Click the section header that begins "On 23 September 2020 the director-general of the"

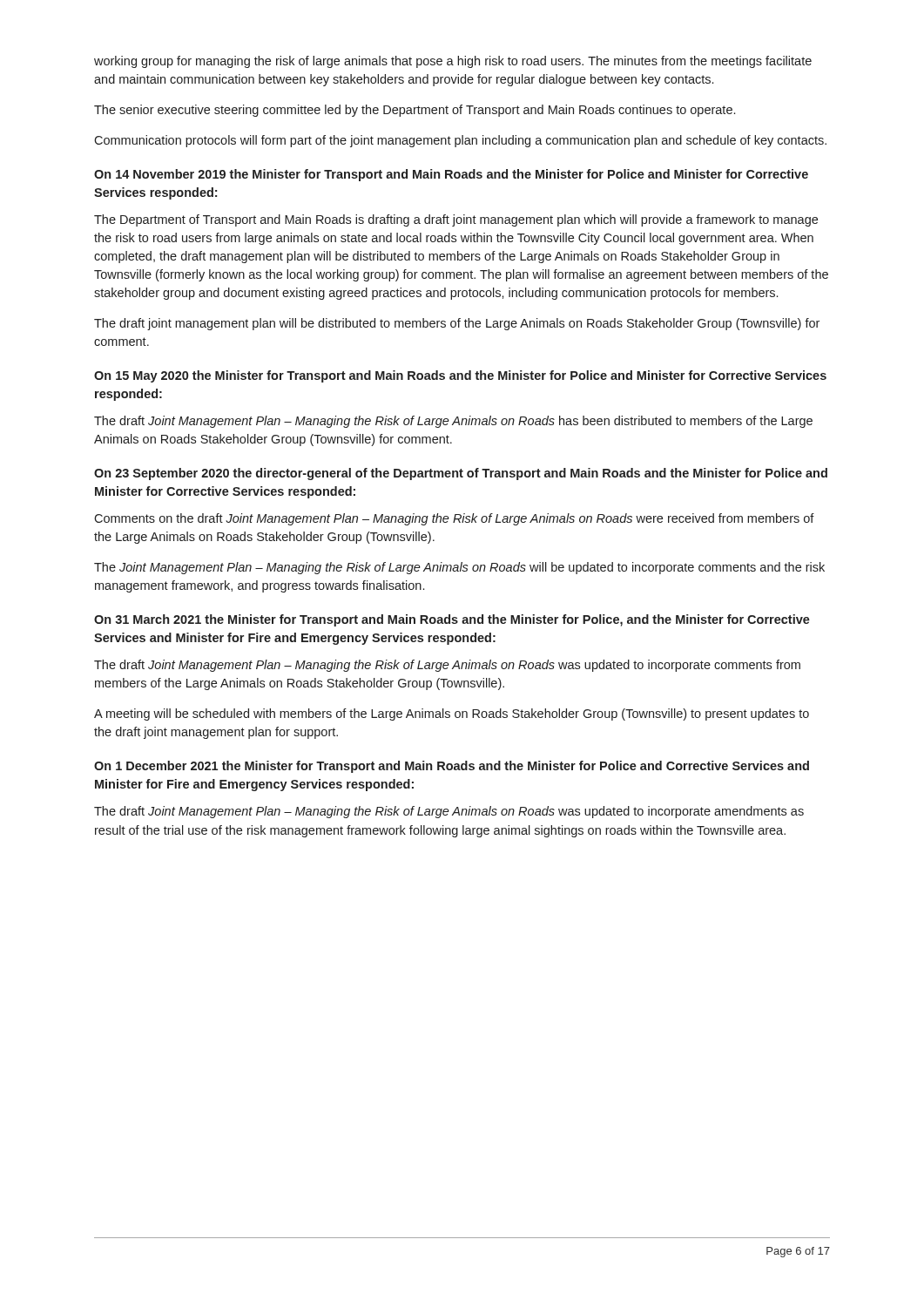(x=461, y=482)
